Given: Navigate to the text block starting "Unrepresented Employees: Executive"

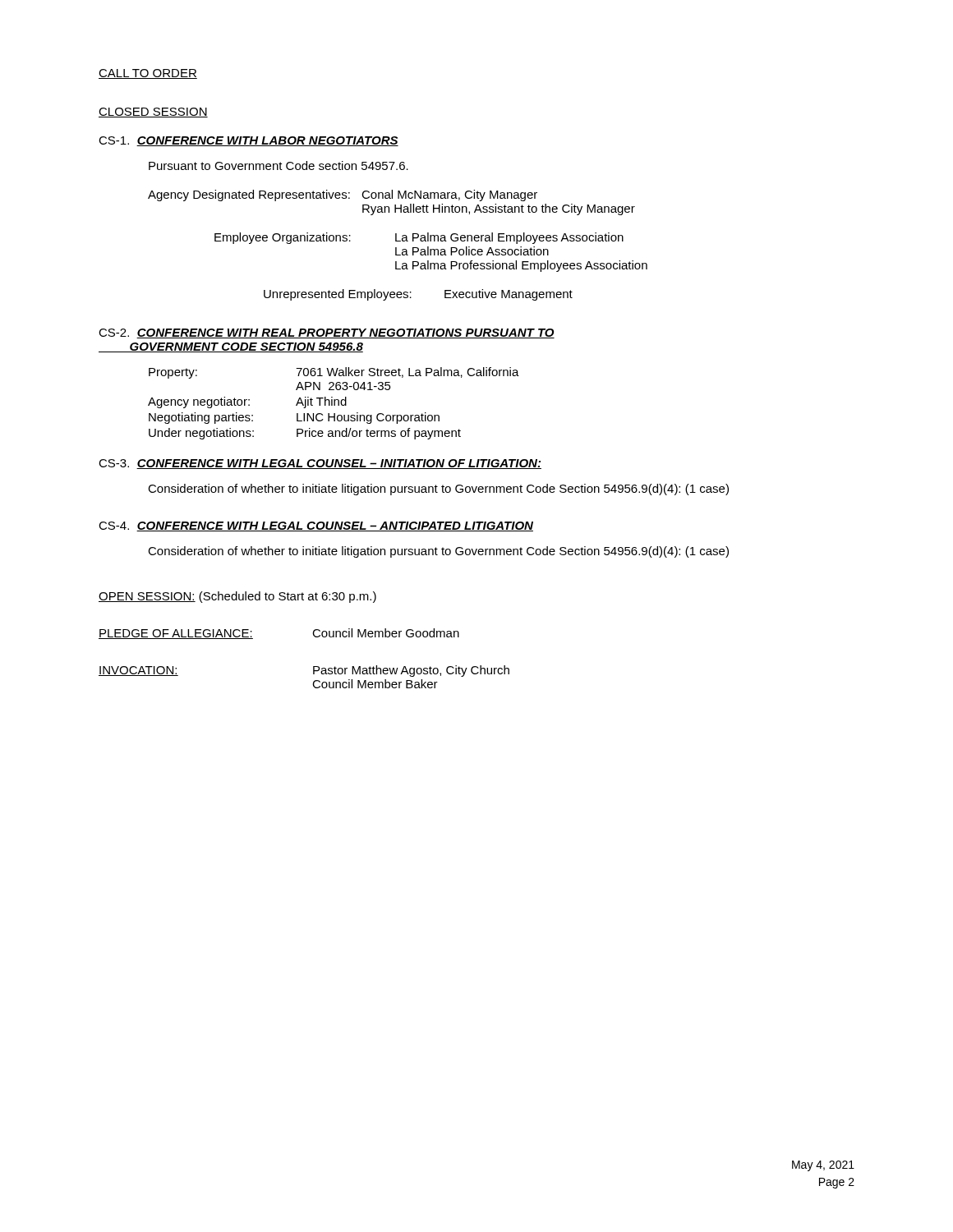Looking at the screenshot, I should [418, 294].
